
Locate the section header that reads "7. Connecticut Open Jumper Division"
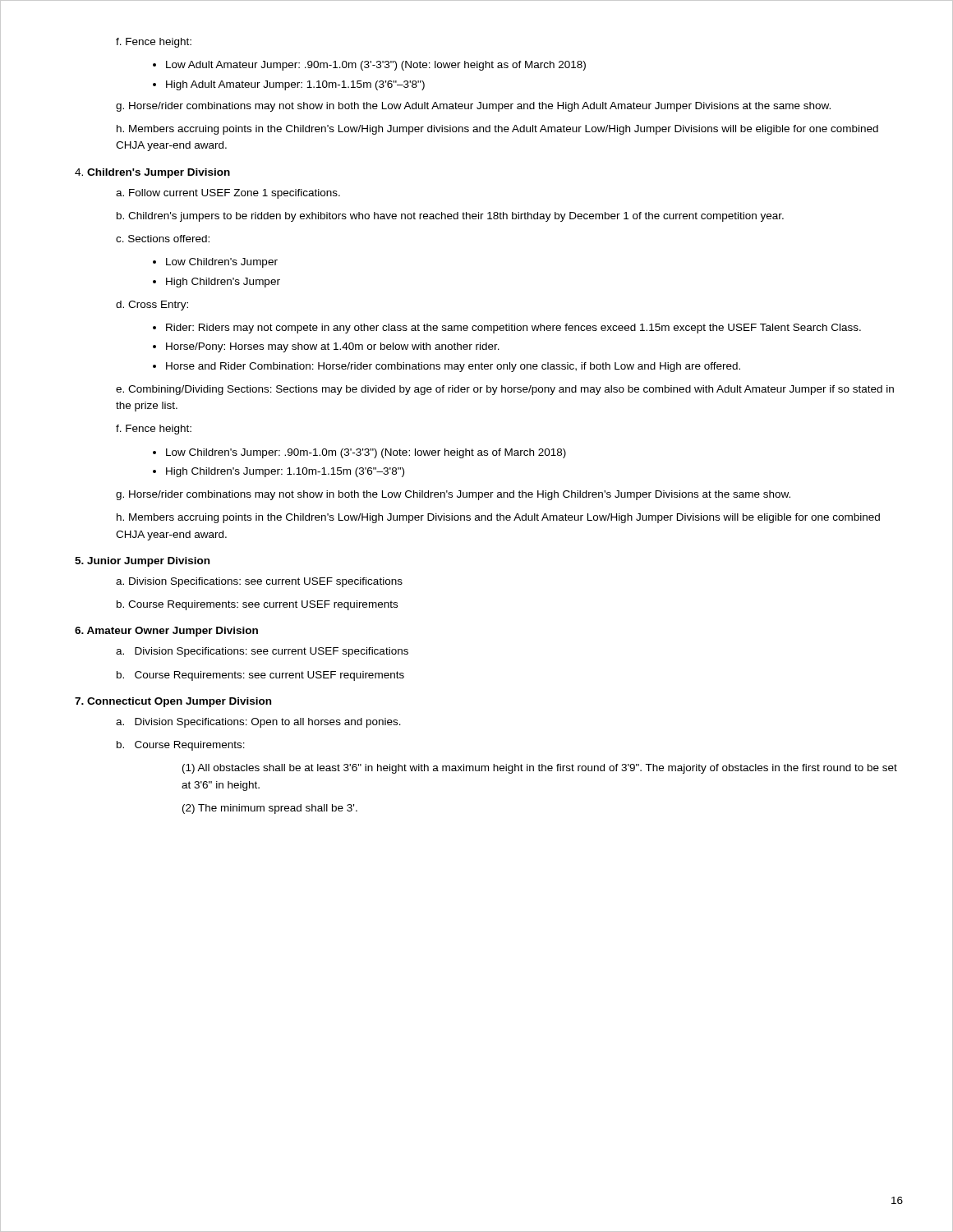click(x=173, y=701)
